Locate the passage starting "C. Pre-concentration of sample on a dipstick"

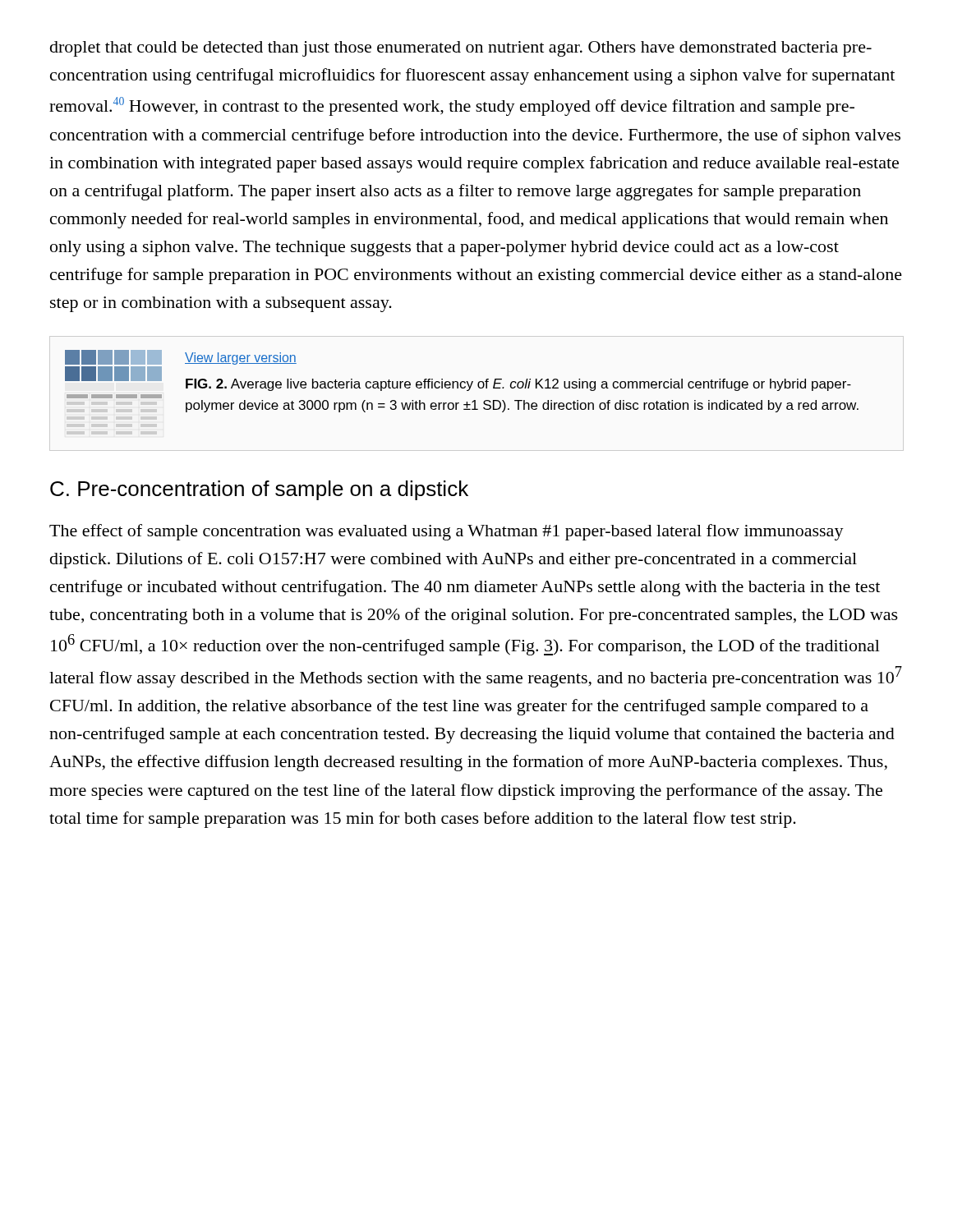(x=259, y=489)
